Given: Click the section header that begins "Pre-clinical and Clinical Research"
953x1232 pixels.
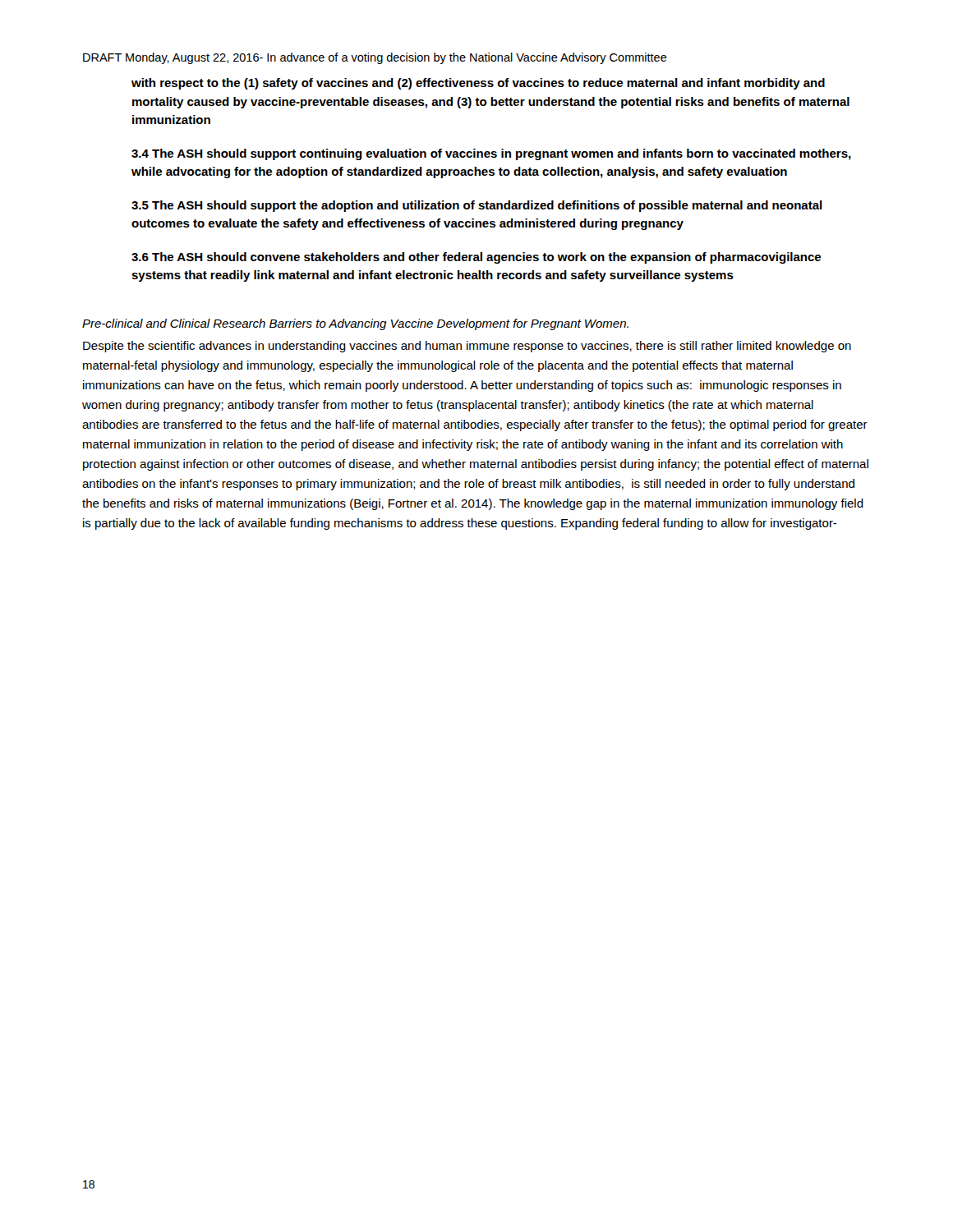Looking at the screenshot, I should (x=356, y=323).
